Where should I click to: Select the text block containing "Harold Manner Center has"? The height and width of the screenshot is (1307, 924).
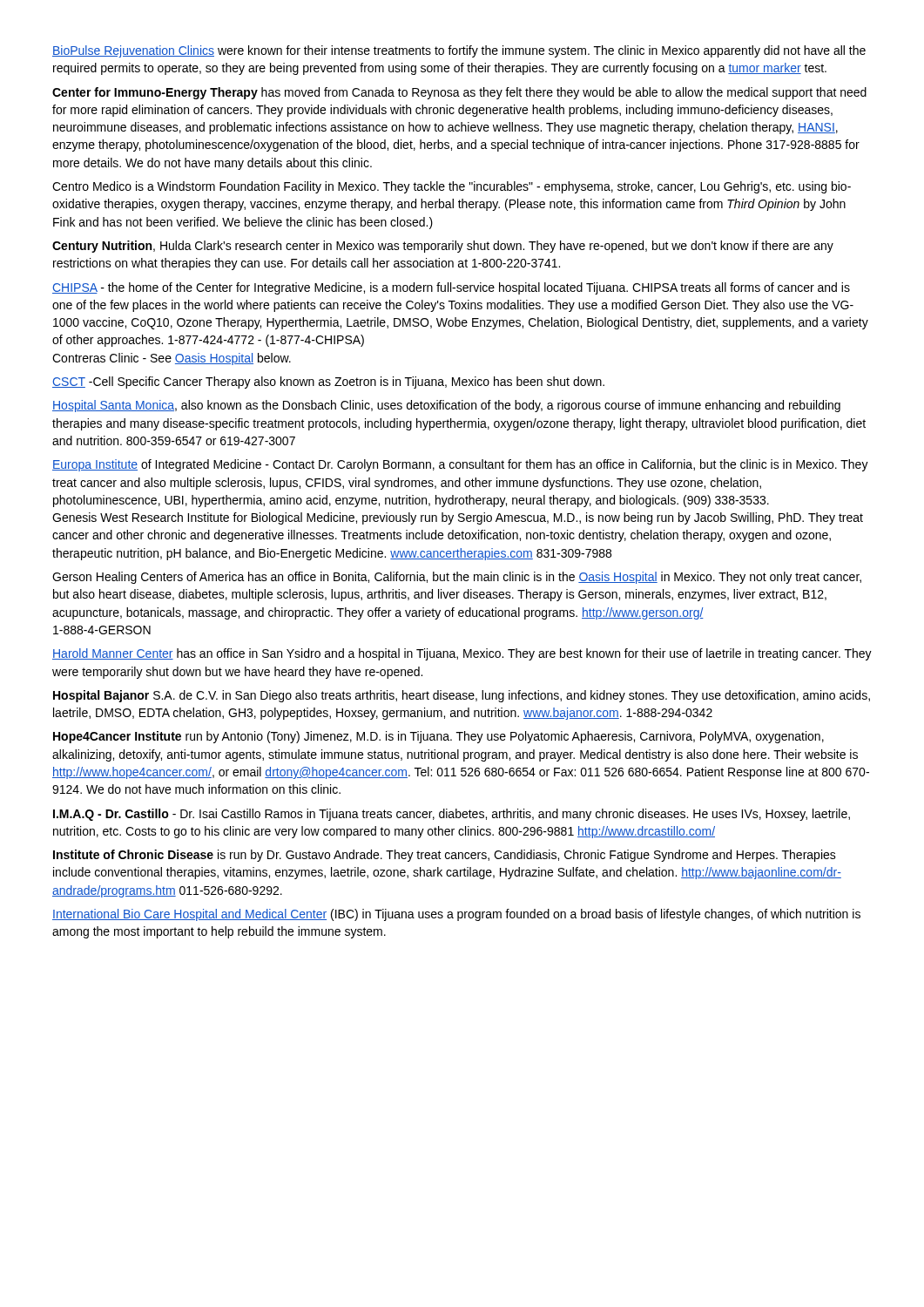coord(462,663)
